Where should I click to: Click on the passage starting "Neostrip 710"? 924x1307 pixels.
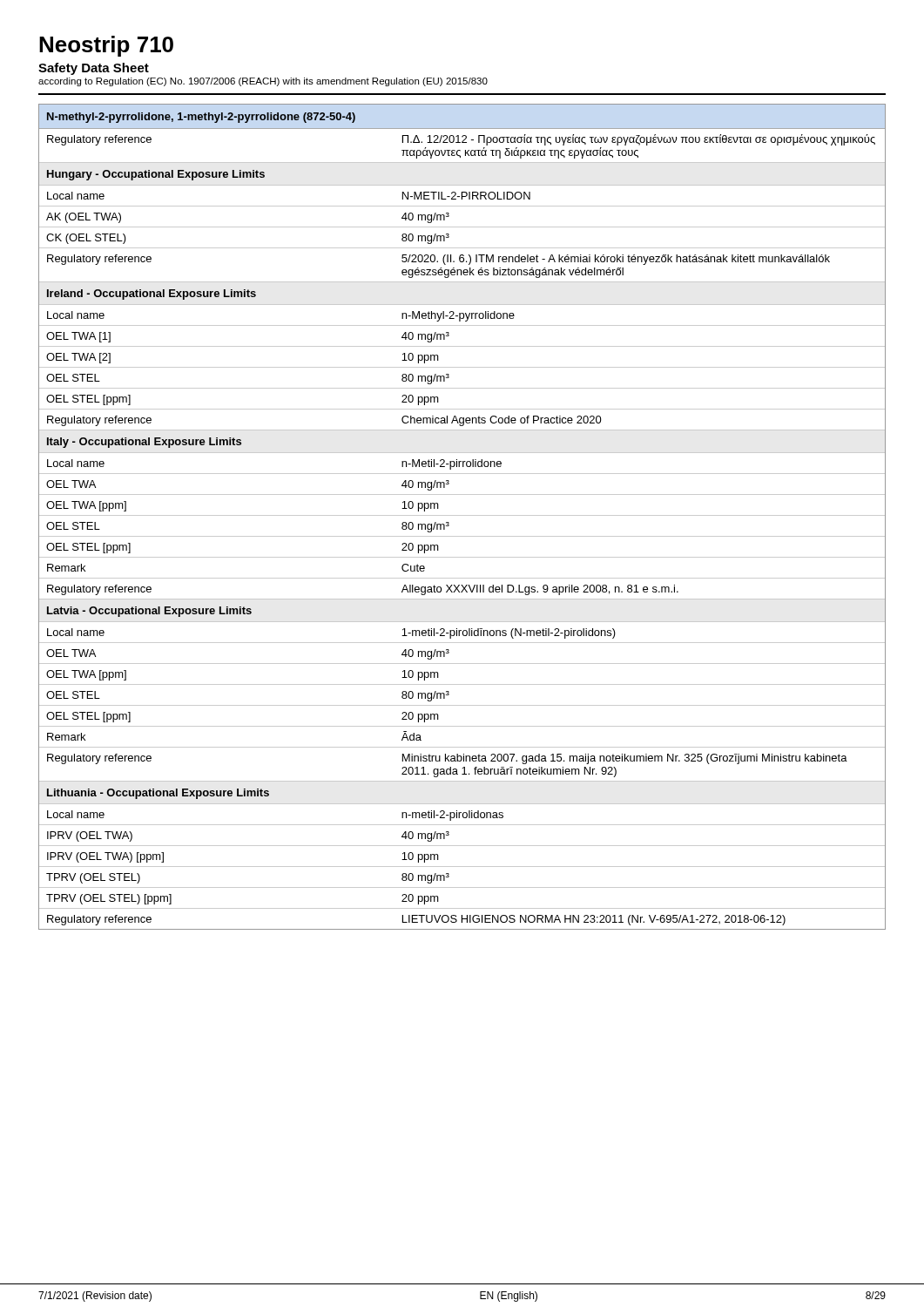coord(106,44)
